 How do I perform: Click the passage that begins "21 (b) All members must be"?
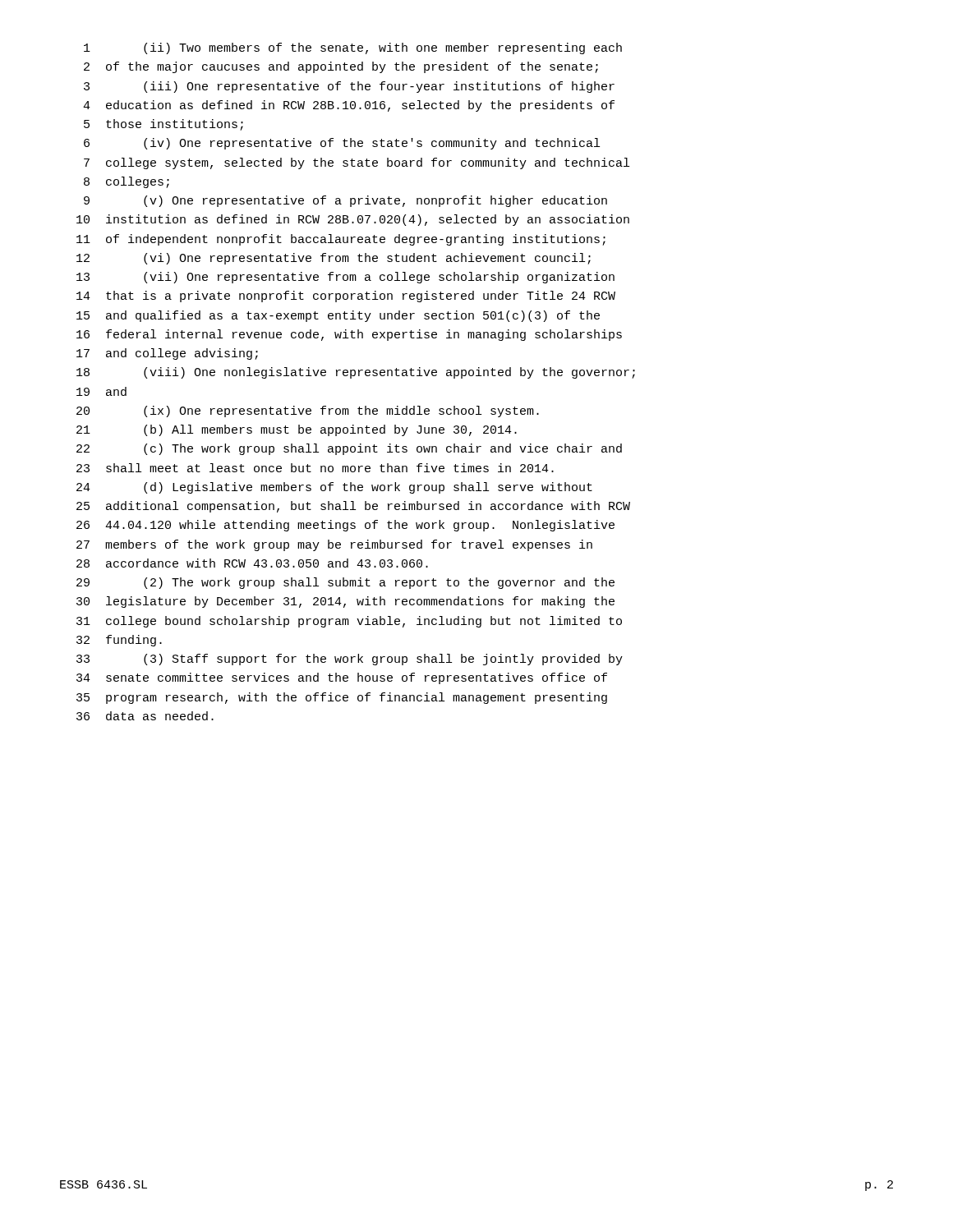pos(476,431)
